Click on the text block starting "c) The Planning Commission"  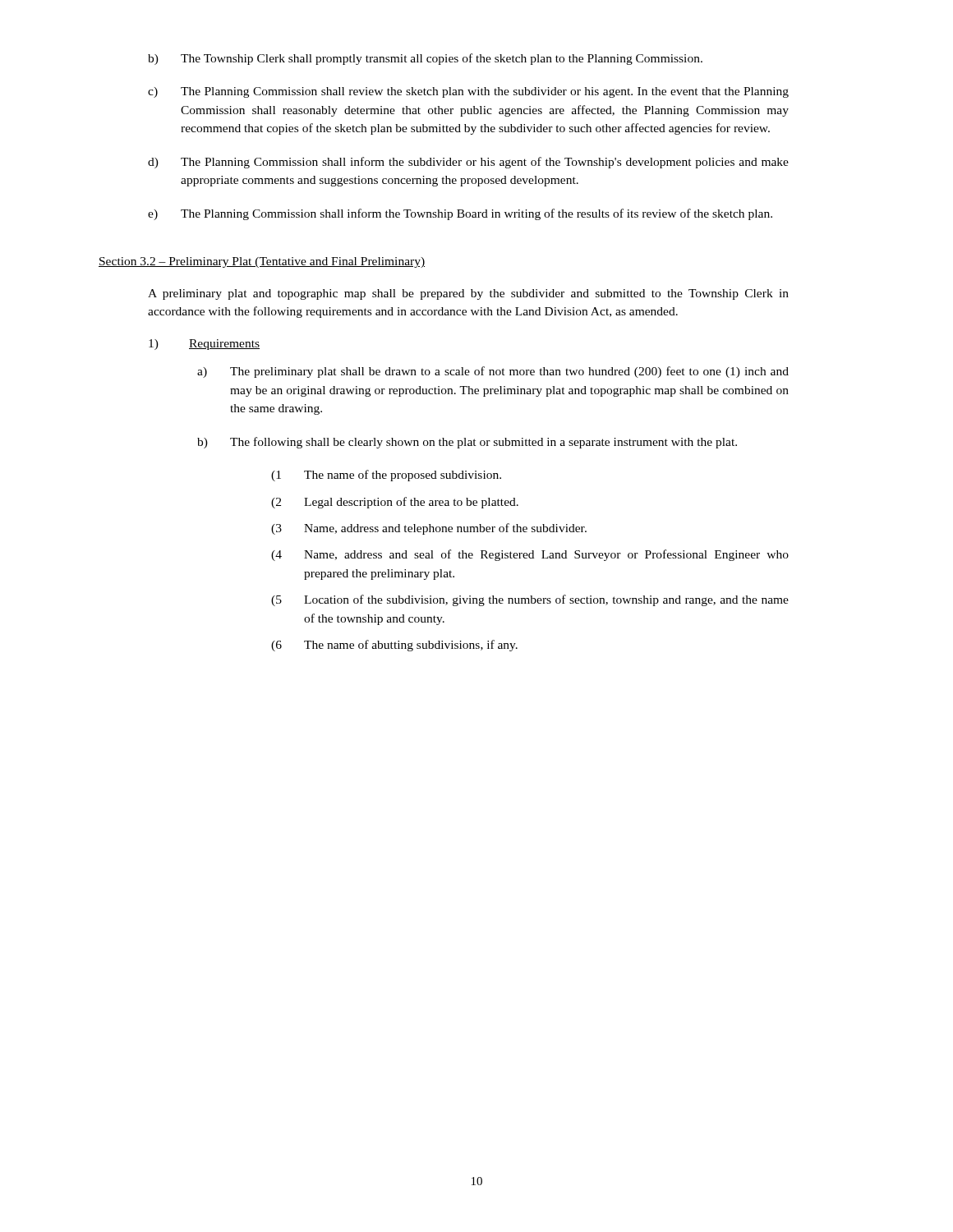point(468,110)
